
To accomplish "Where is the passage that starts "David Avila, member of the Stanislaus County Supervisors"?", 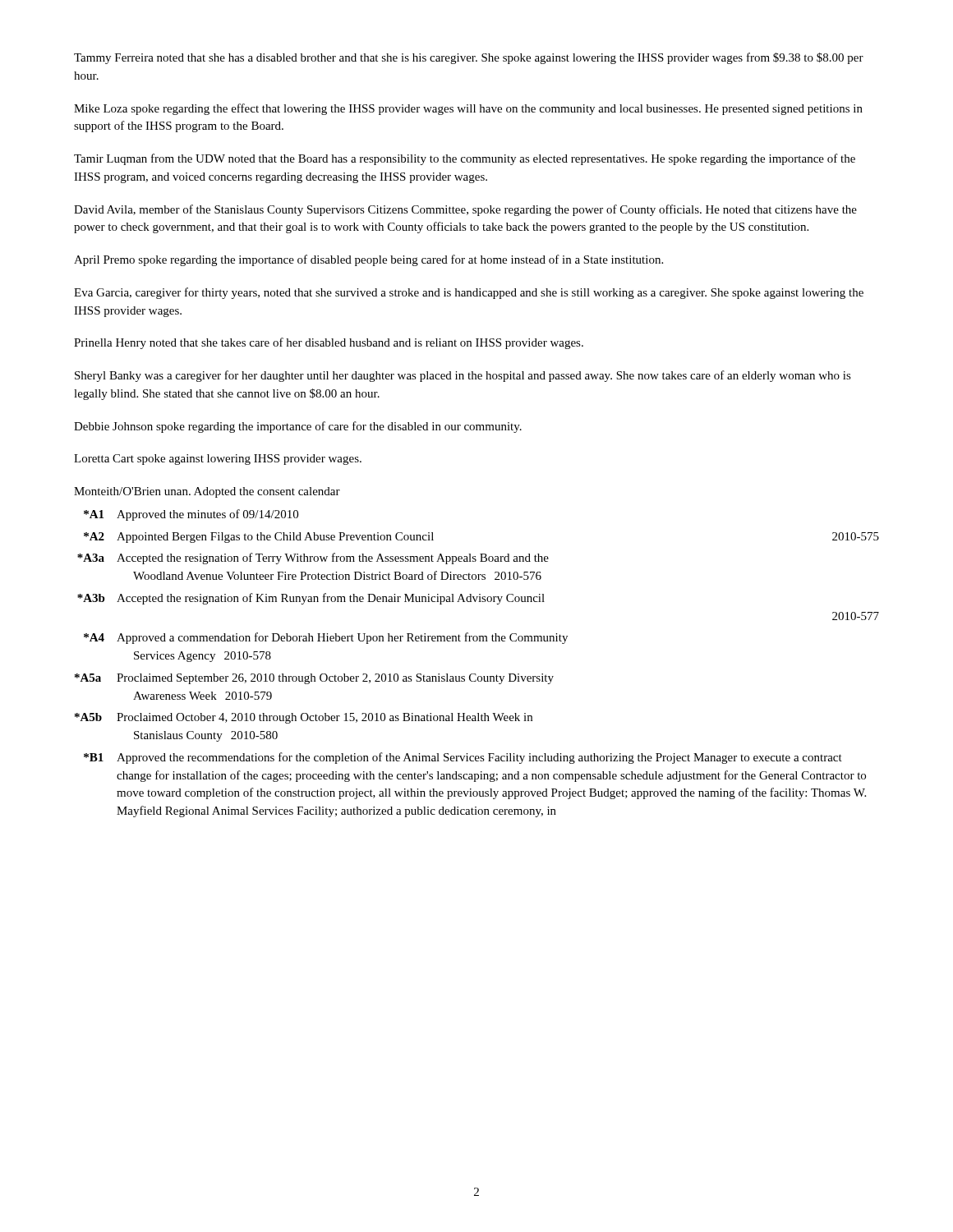I will [x=465, y=218].
